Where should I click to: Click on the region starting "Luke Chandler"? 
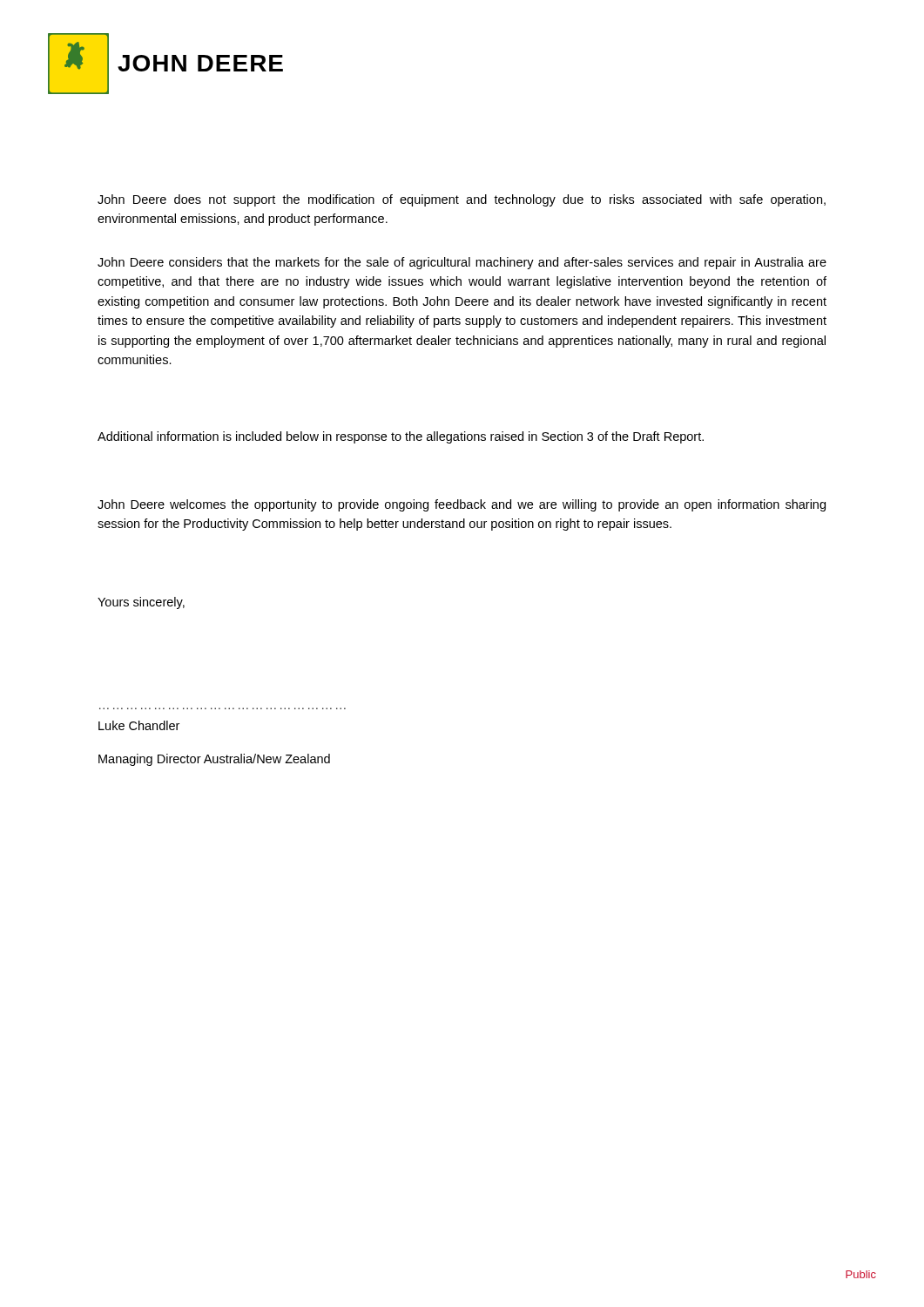point(139,726)
